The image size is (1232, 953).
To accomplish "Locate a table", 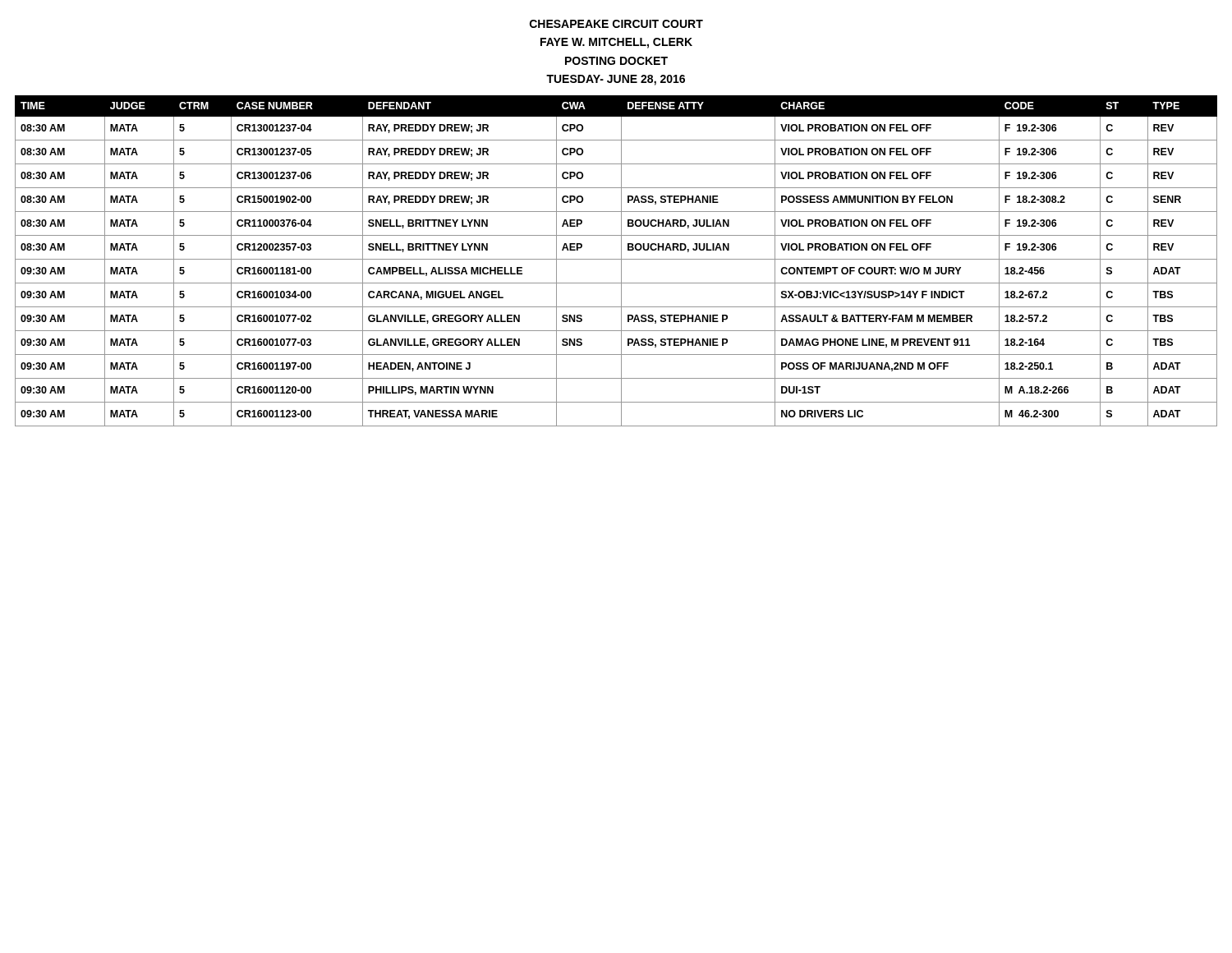I will coord(616,260).
